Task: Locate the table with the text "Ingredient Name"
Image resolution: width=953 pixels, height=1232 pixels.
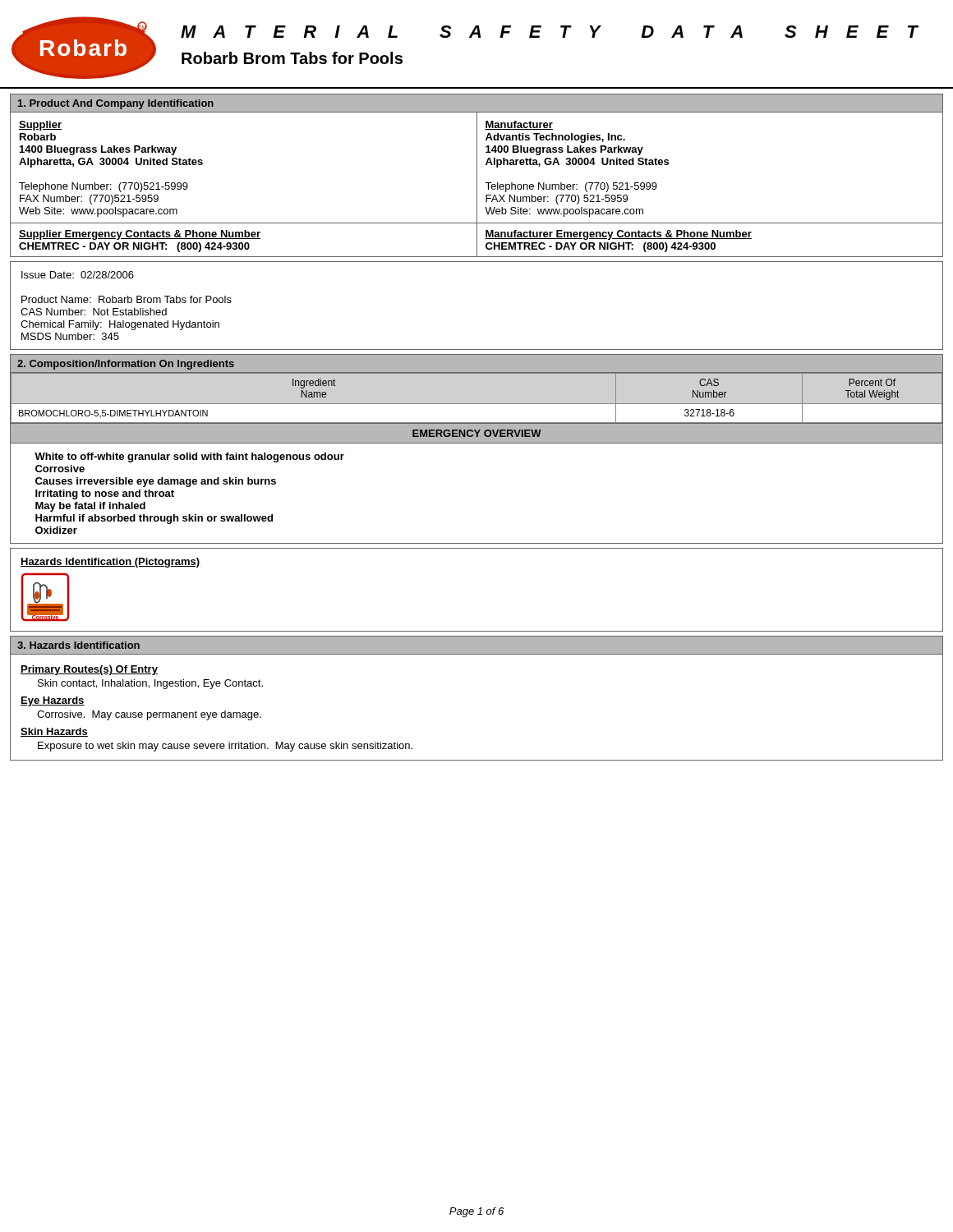Action: click(476, 449)
